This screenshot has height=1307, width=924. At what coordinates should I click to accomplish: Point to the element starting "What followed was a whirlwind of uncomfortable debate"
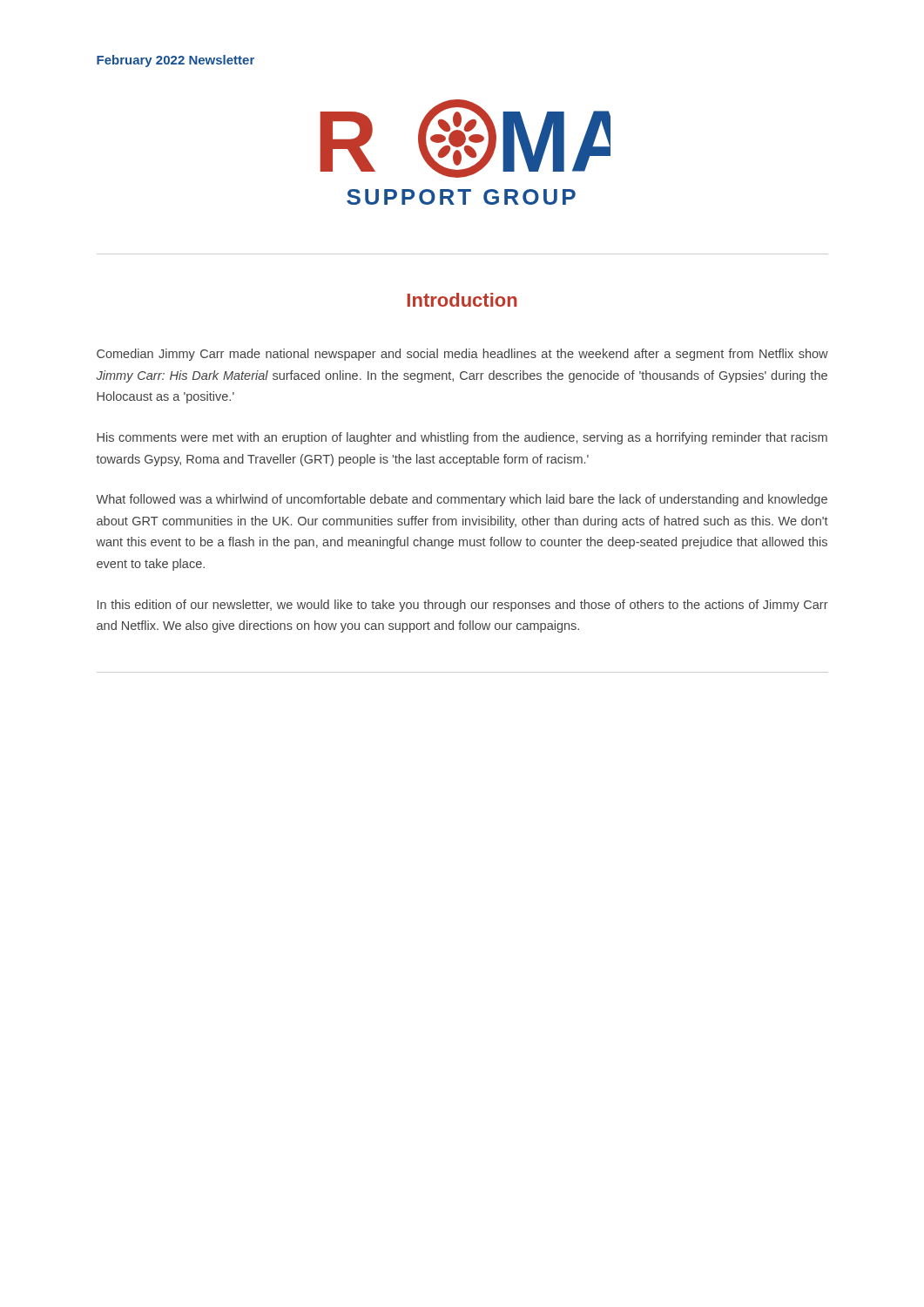462,532
